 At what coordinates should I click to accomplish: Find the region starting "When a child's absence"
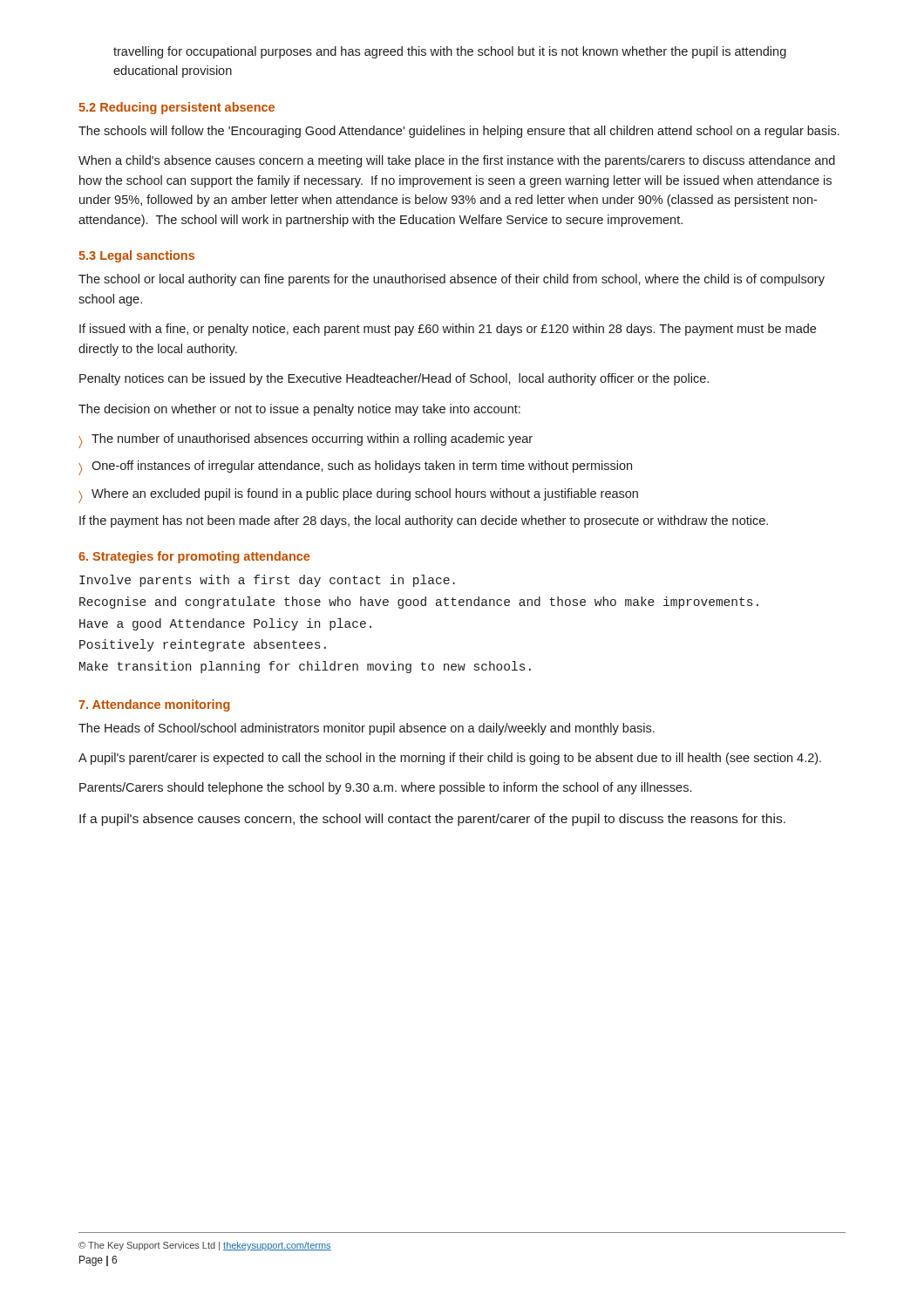pos(457,190)
